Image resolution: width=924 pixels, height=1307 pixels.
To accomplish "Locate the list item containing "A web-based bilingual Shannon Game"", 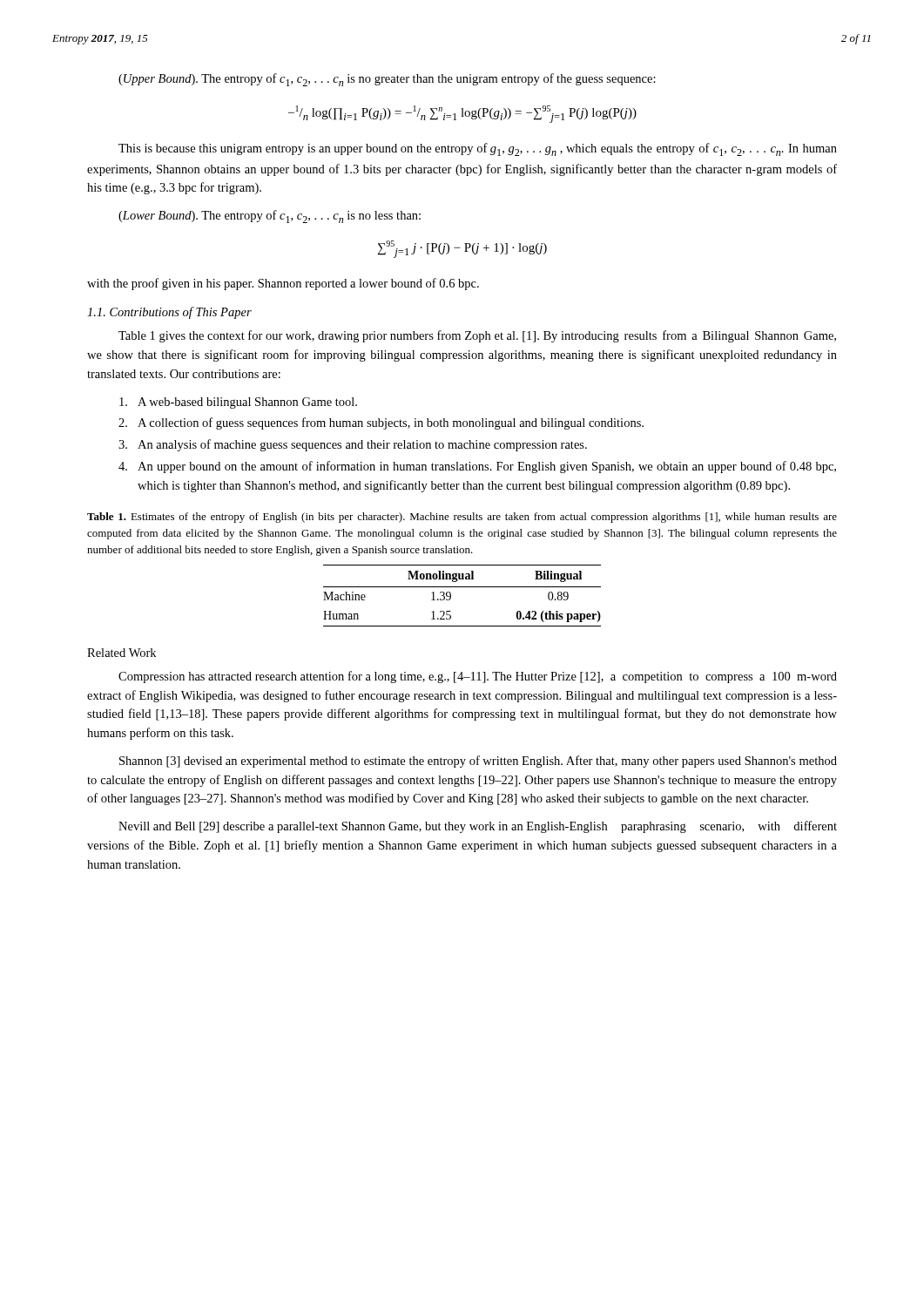I will pyautogui.click(x=238, y=402).
